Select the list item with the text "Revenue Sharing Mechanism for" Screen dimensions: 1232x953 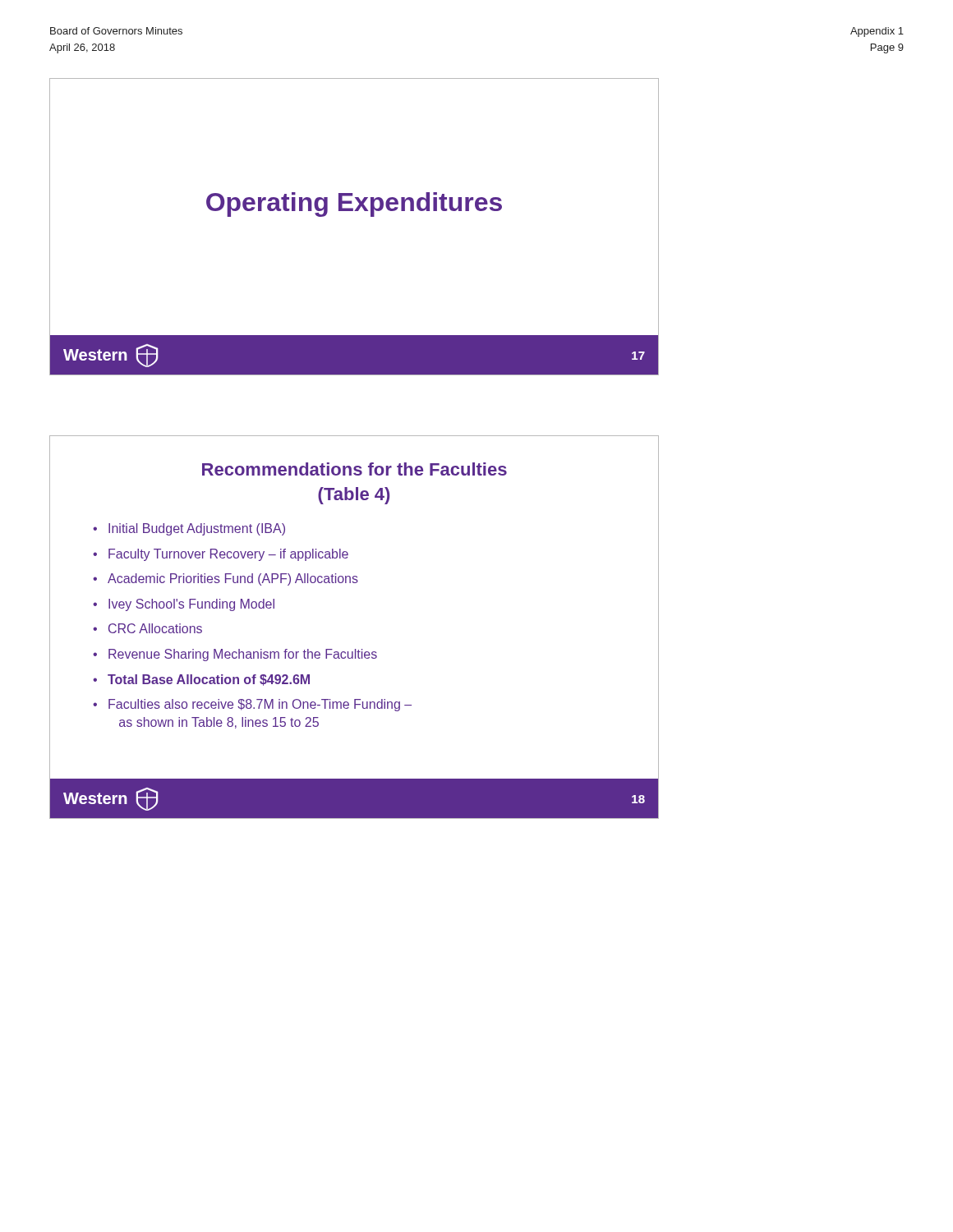click(242, 654)
